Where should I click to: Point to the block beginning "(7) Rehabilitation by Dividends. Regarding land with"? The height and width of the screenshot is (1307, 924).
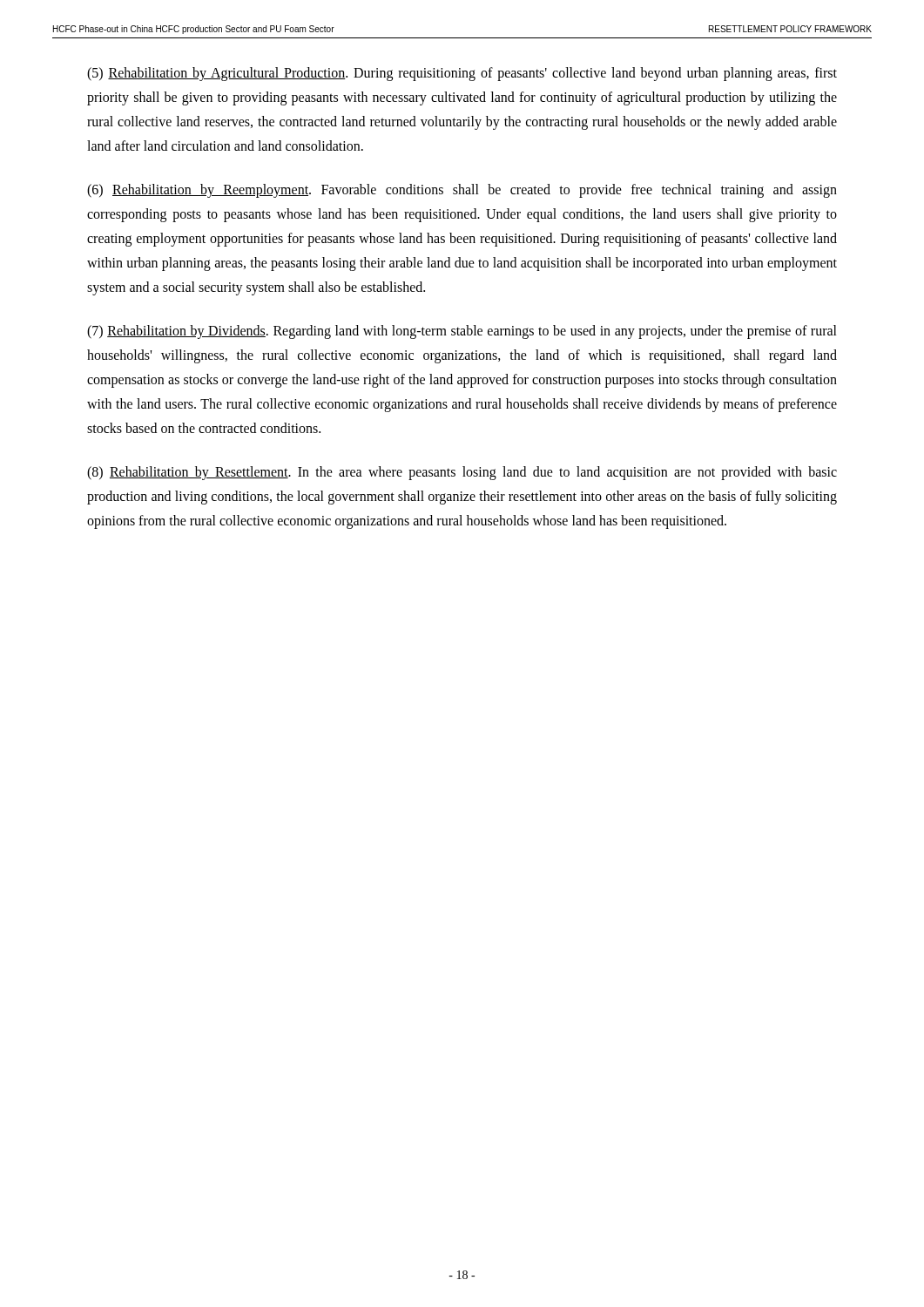pyautogui.click(x=462, y=379)
